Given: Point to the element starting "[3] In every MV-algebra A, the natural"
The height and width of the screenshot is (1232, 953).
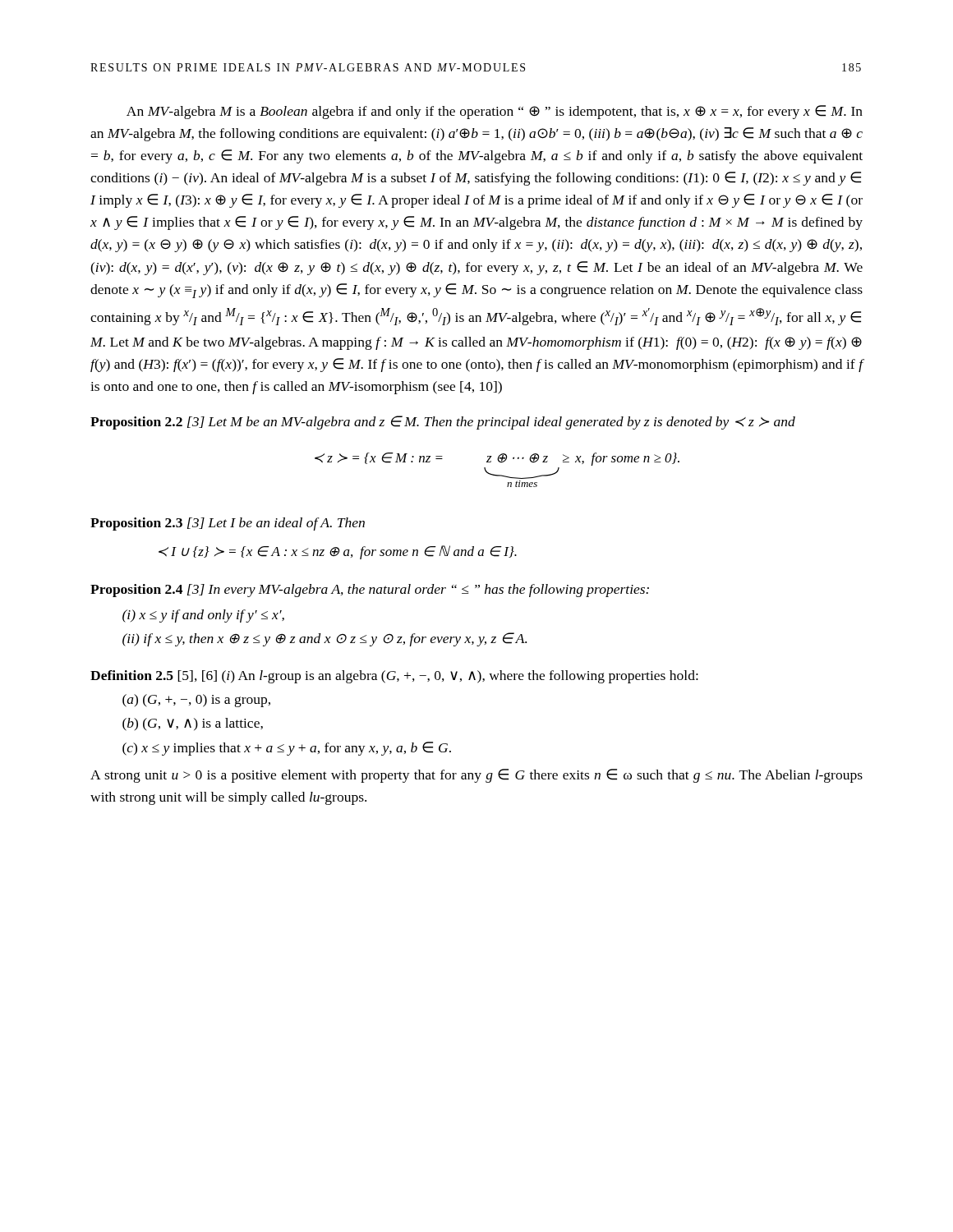Looking at the screenshot, I should 418,589.
